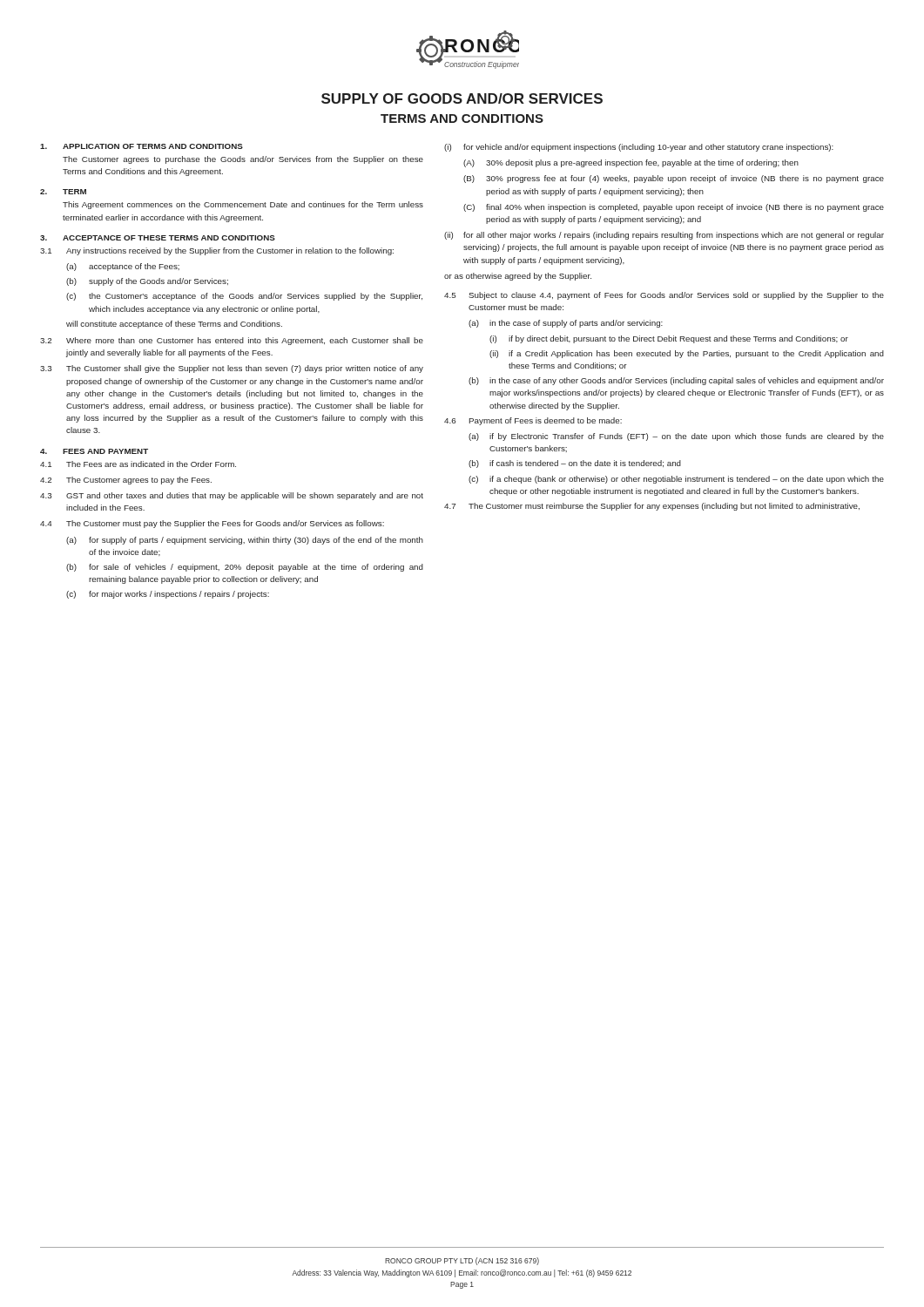Where is the passage that starts "3.1 Any instructions received by the Supplier from"?
Screen dimensions: 1307x924
[x=232, y=251]
